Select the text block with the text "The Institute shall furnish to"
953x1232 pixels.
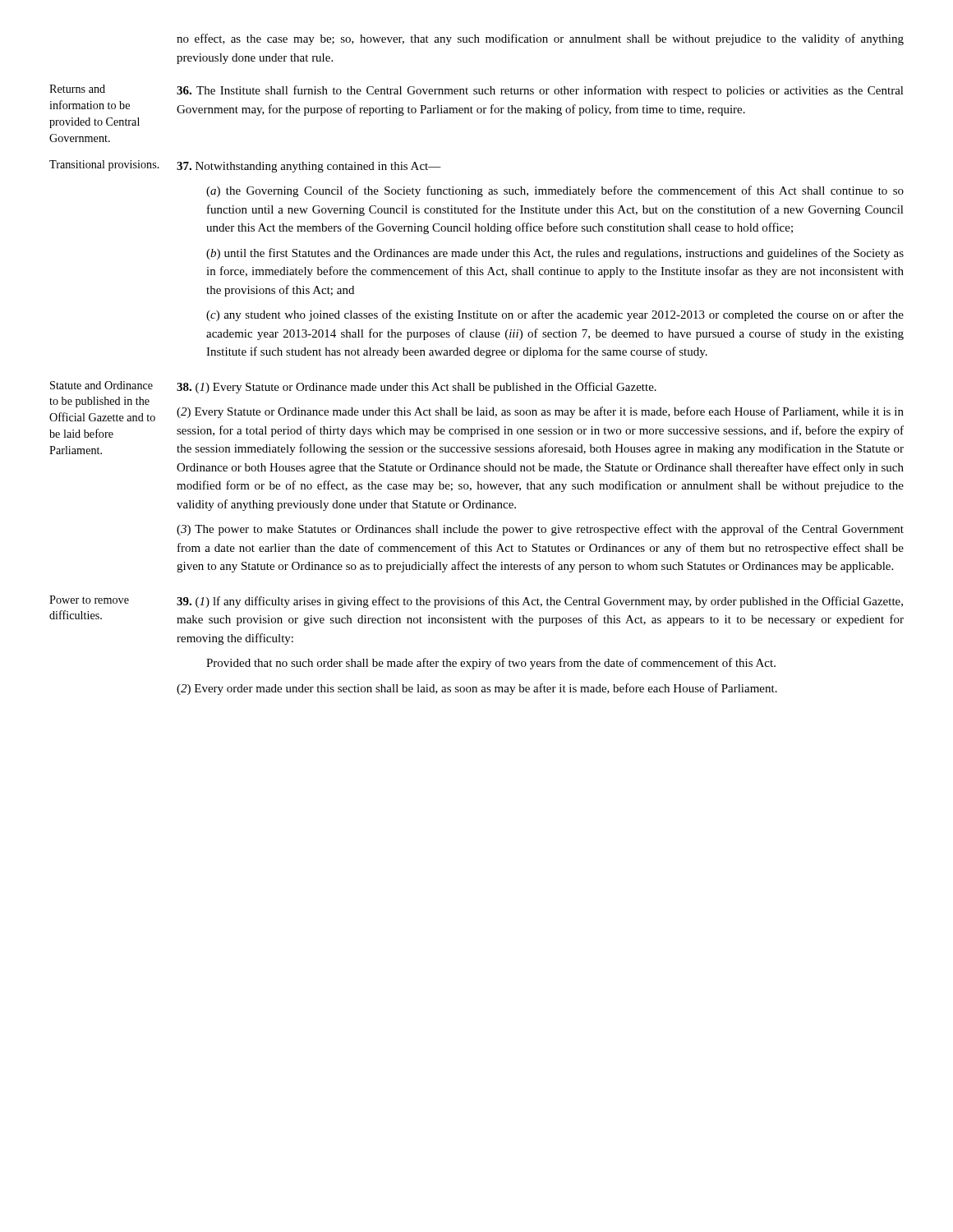(540, 100)
